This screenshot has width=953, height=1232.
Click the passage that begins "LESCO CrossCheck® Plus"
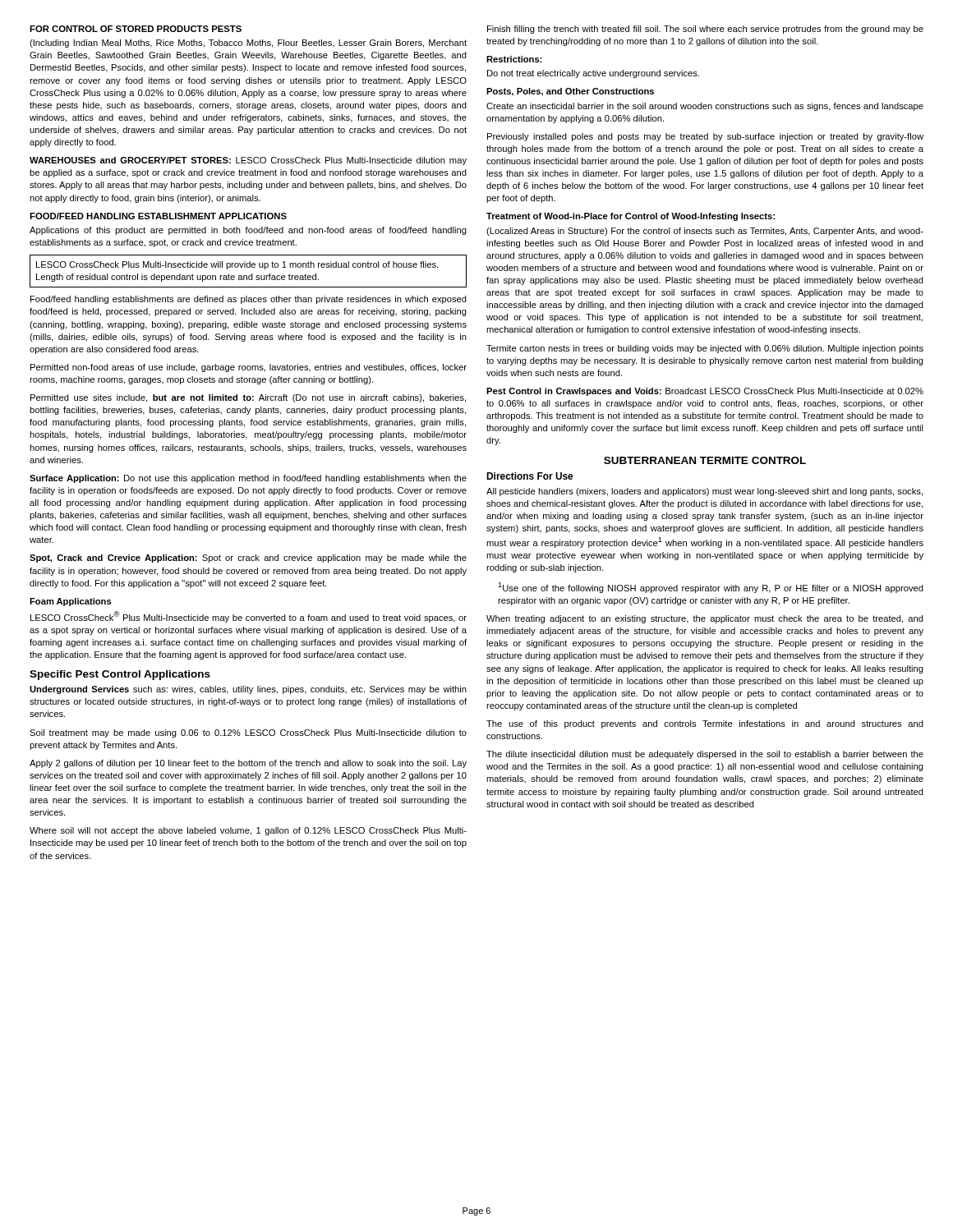248,635
